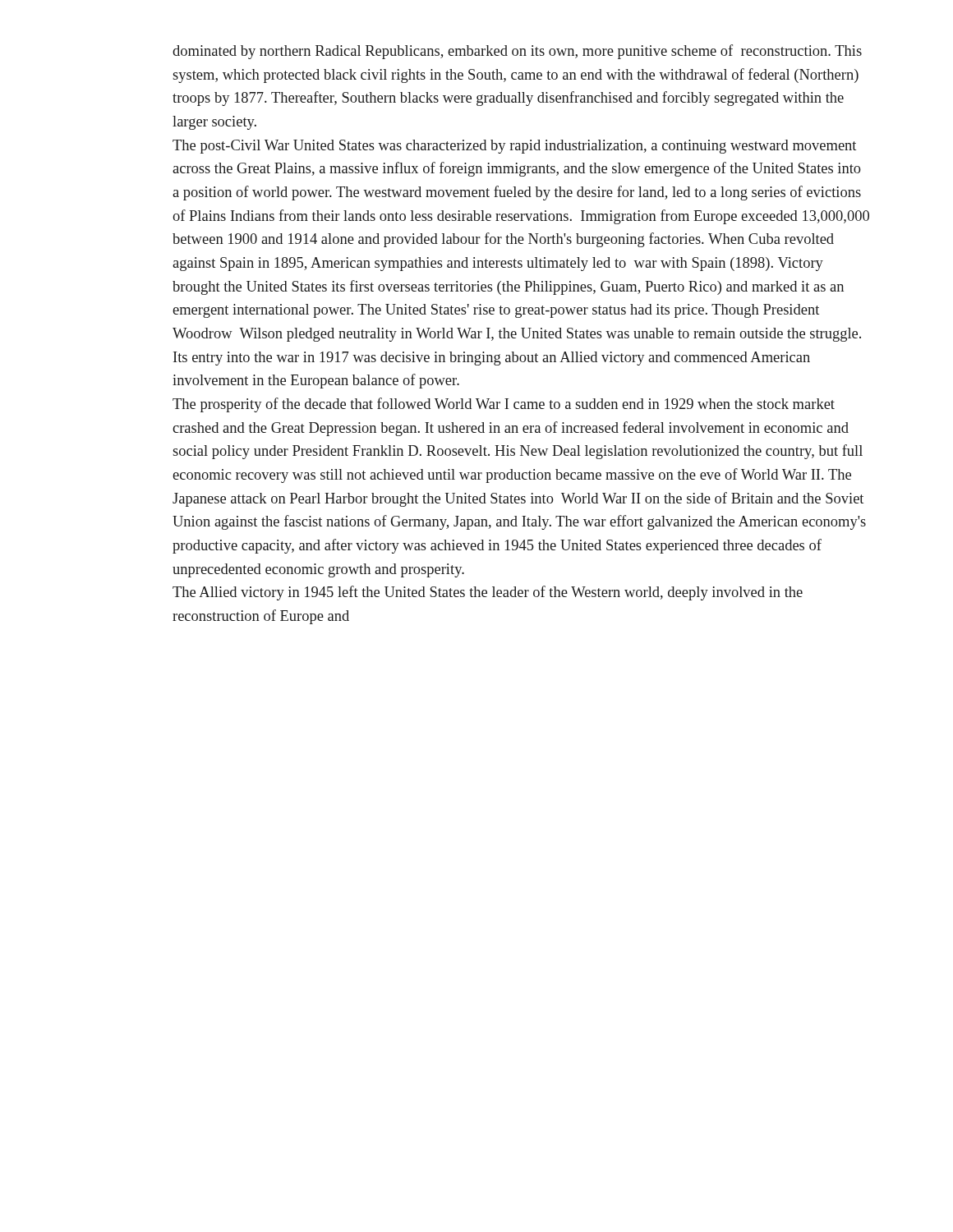Locate the block starting "dominated by northern"

click(521, 334)
